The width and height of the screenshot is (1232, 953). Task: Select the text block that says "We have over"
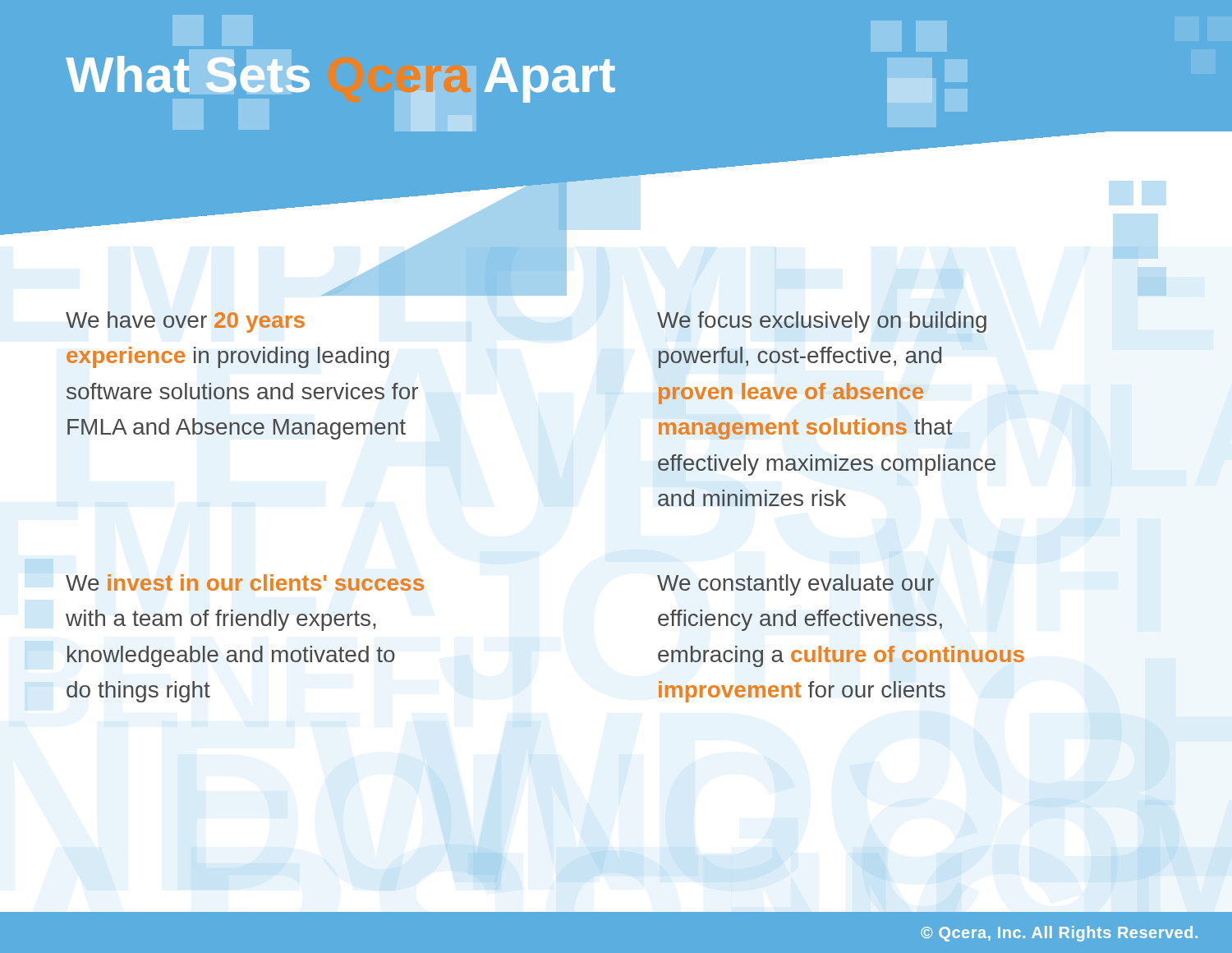(329, 374)
